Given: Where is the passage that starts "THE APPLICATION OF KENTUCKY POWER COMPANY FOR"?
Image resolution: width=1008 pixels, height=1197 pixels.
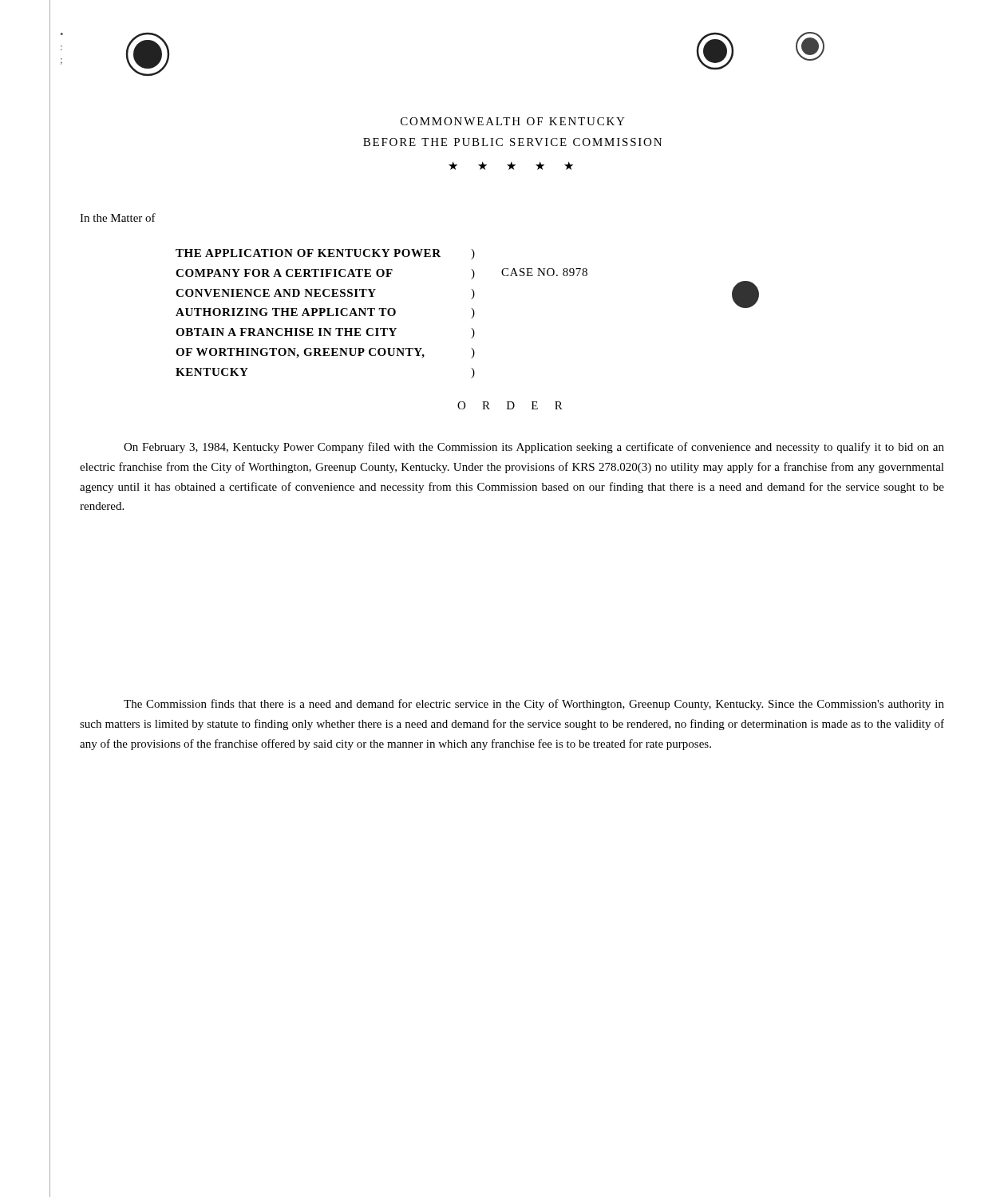Looking at the screenshot, I should 325,254.
